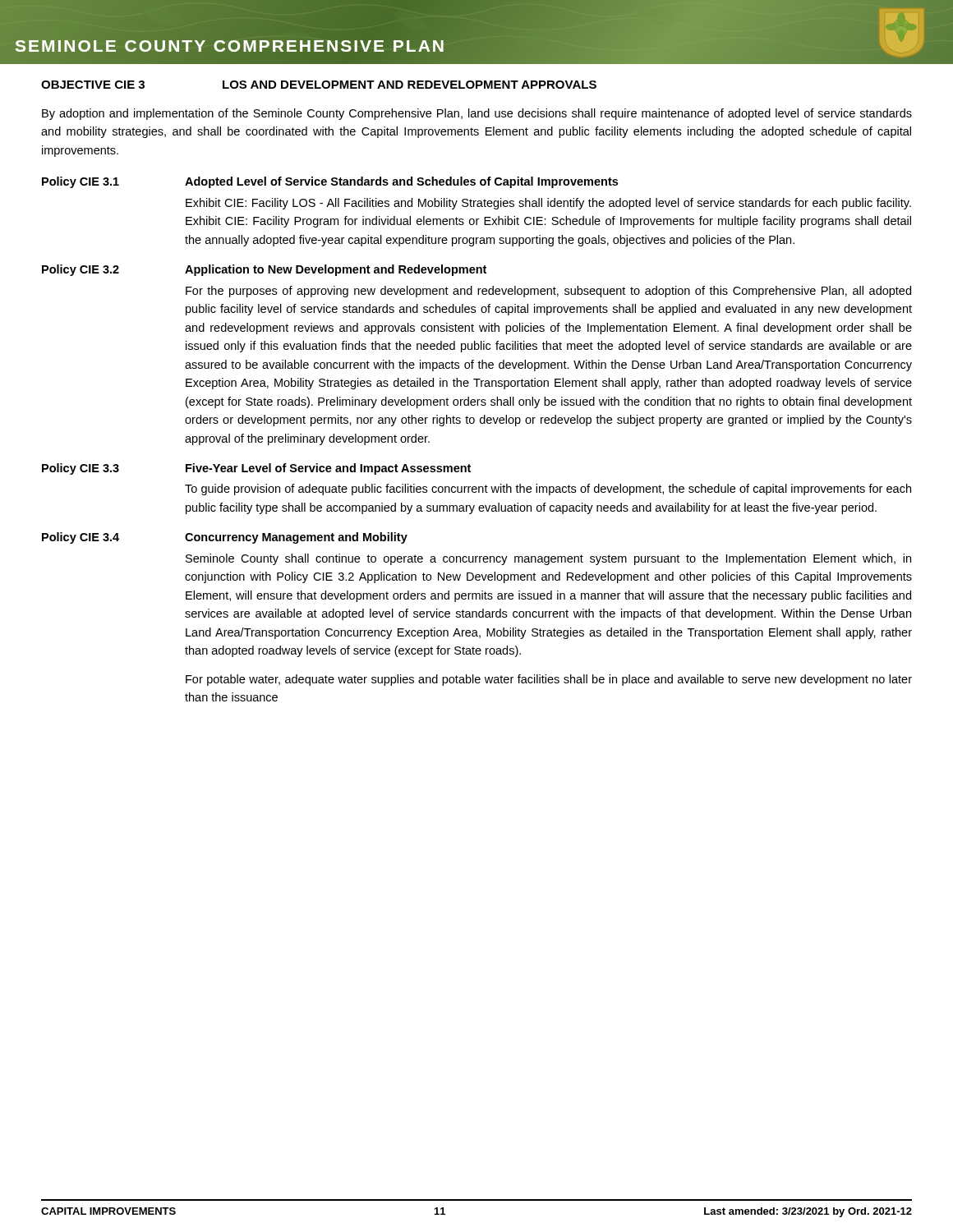Click on the section header containing "Application to New Development"

(x=336, y=270)
